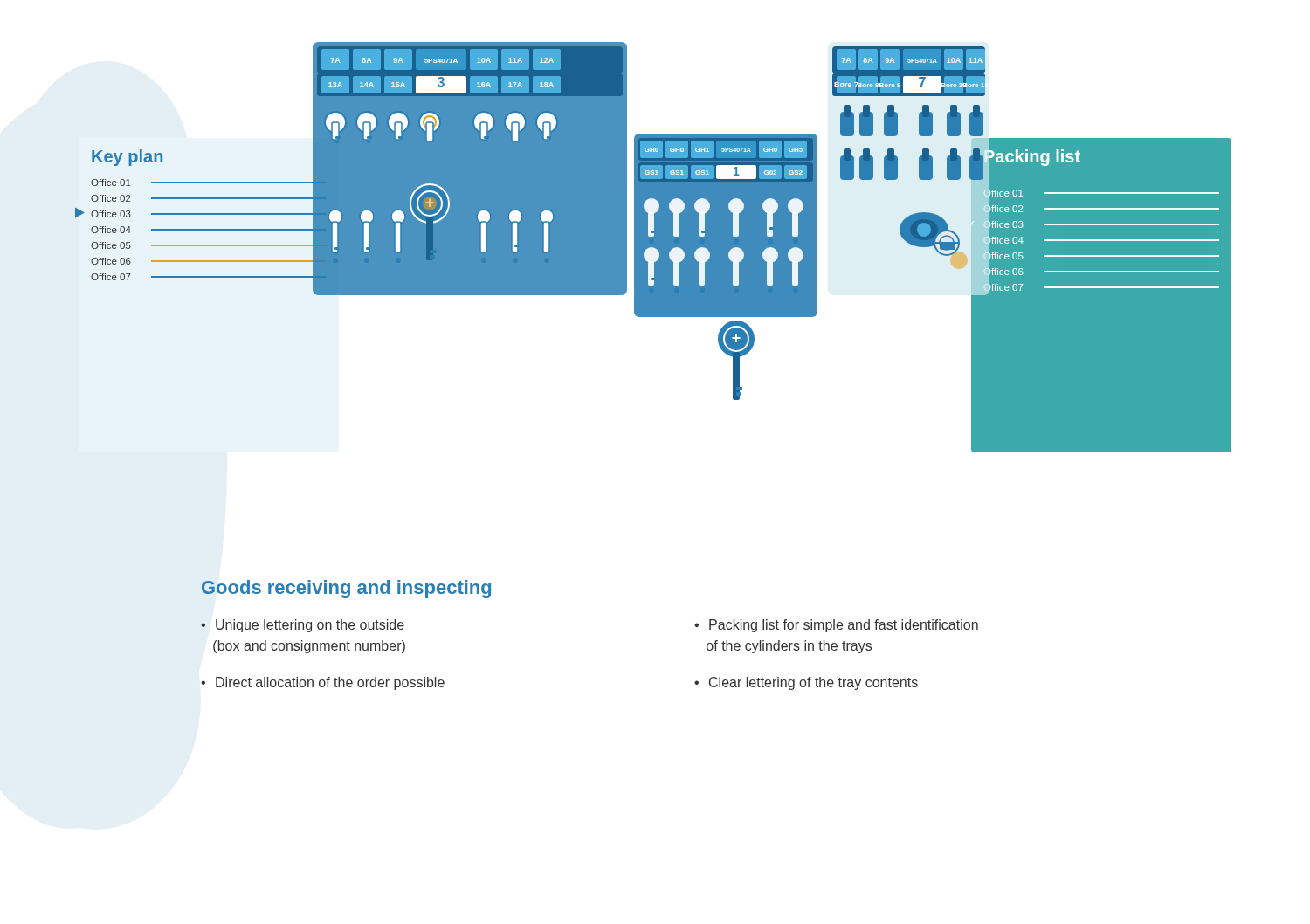Find the infographic
This screenshot has width=1310, height=924.
655,256
